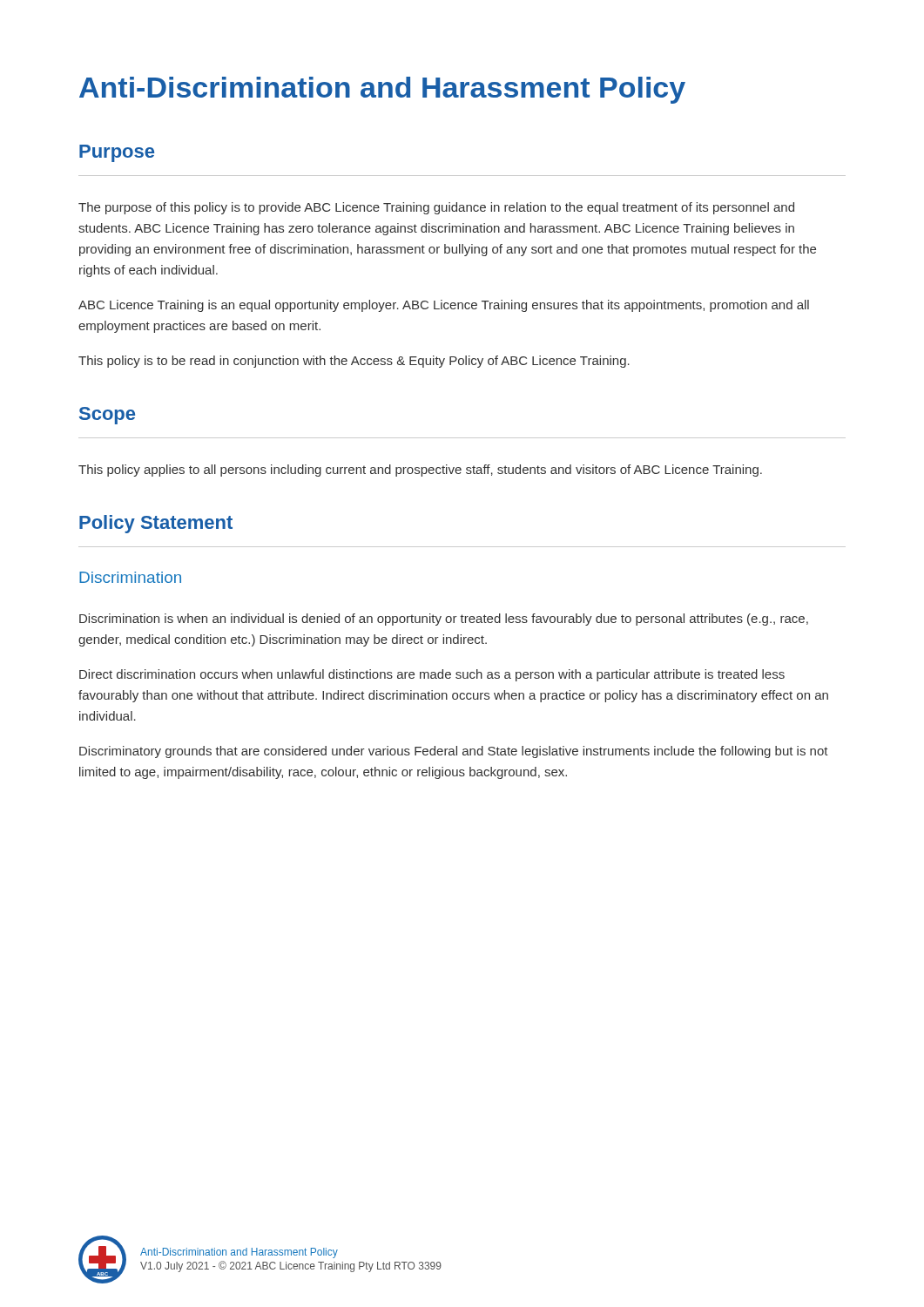Click on the element starting "This policy applies to all persons including"

421,469
